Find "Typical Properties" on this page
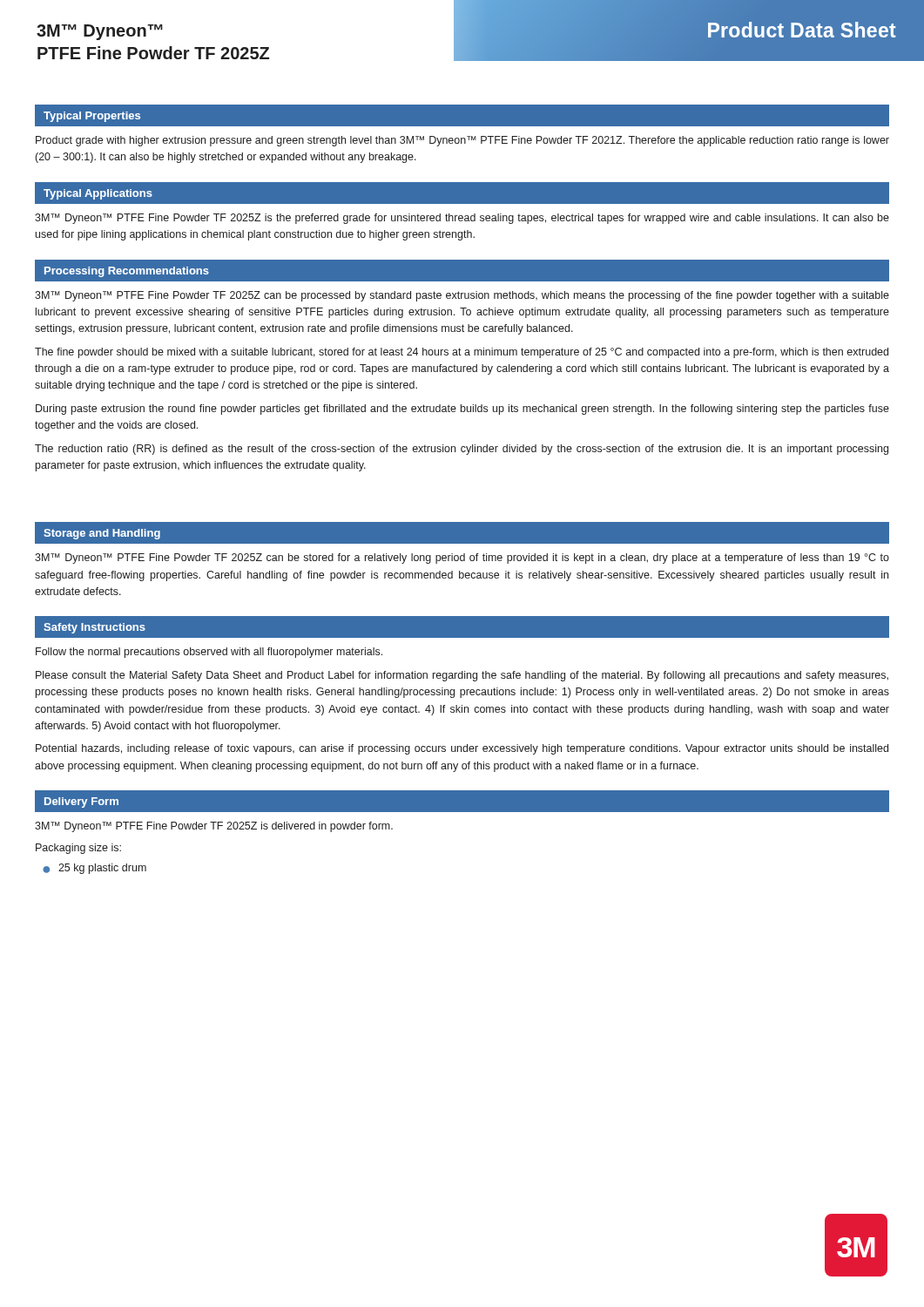 (x=92, y=115)
